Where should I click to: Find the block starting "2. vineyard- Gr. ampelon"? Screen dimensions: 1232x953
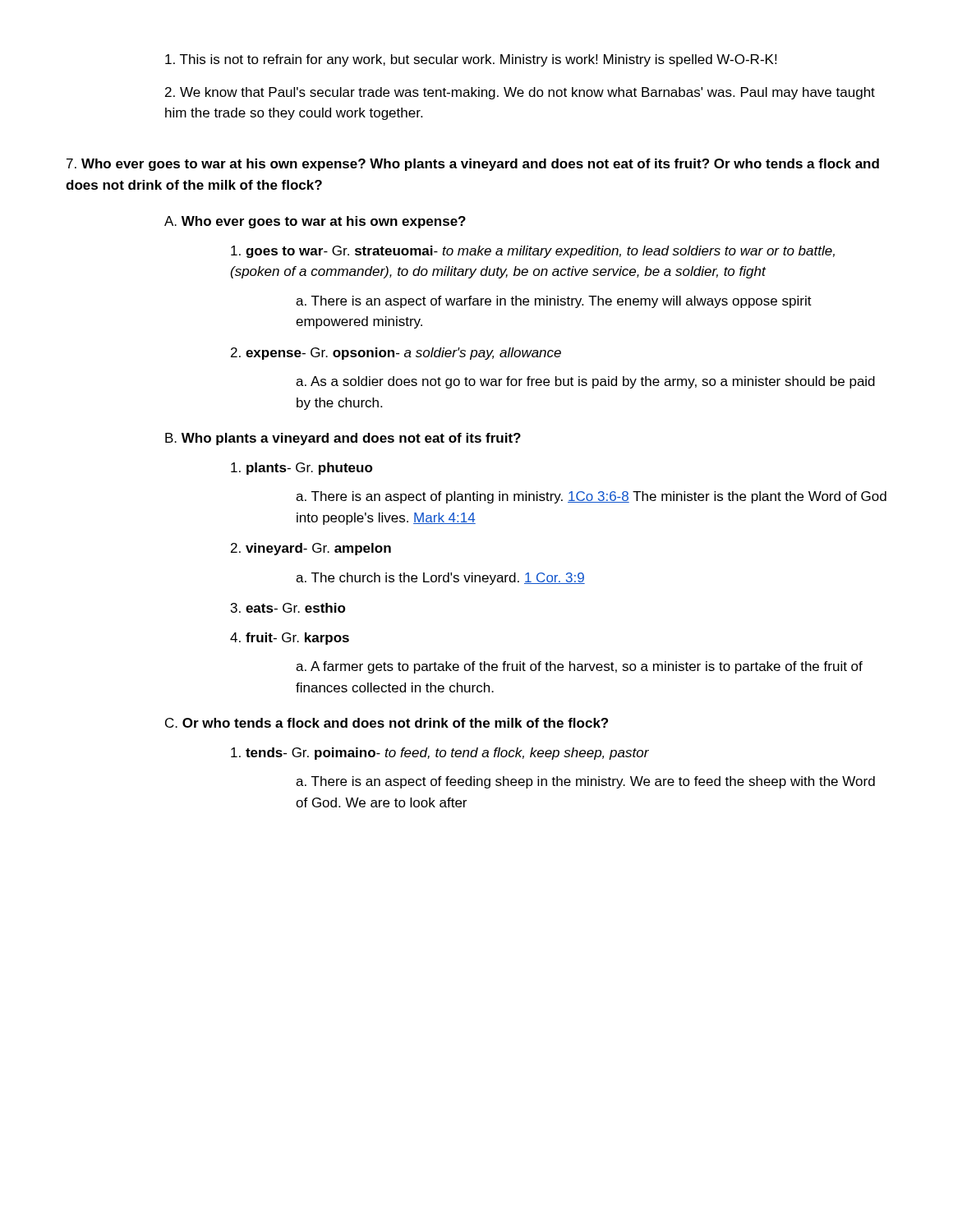tap(311, 549)
